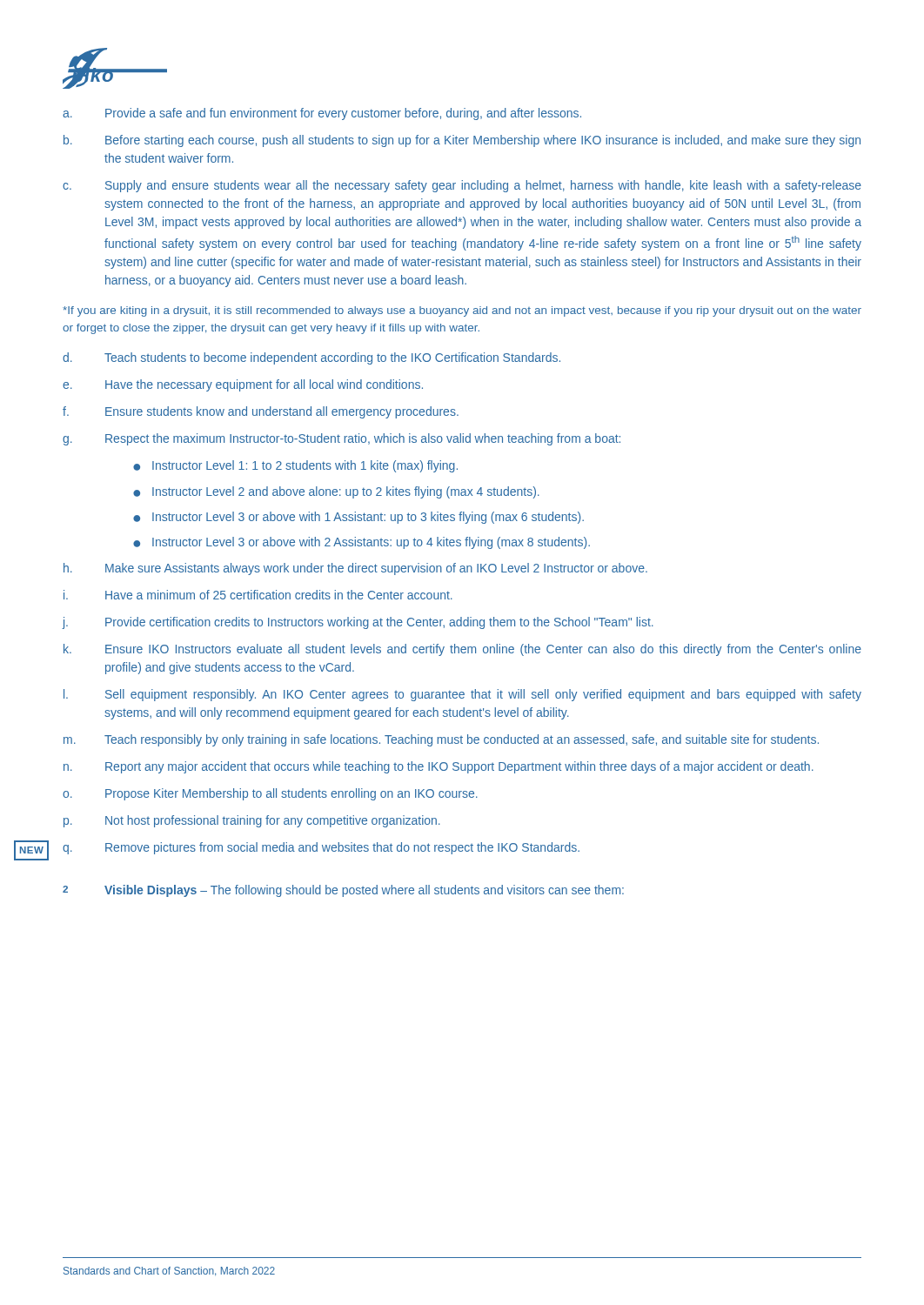Select the text block starting "m. Teach responsibly by only"
Viewport: 924px width, 1305px height.
point(462,740)
